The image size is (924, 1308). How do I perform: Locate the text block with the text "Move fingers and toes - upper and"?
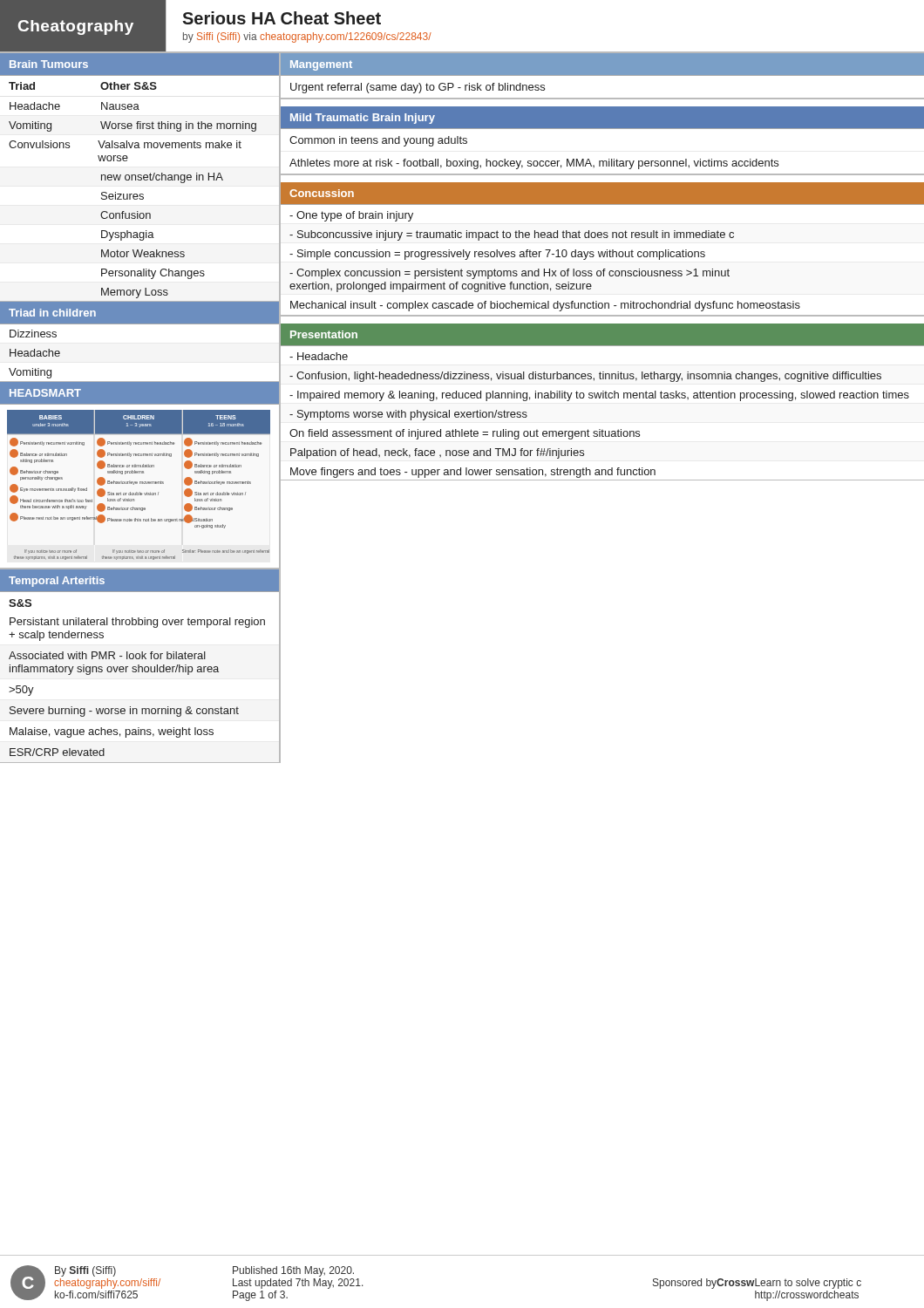[x=473, y=471]
